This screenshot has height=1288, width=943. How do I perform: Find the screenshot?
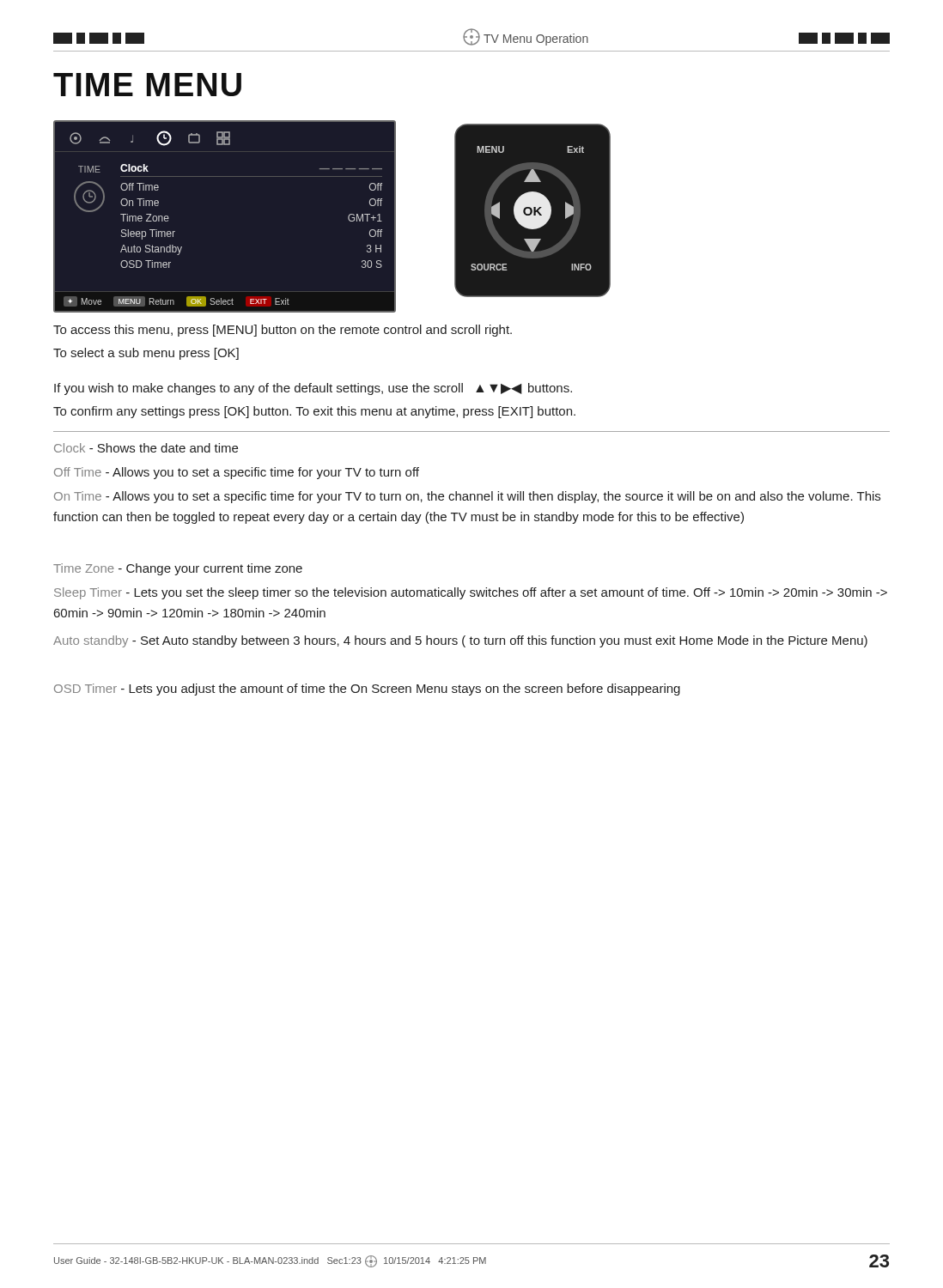[225, 216]
